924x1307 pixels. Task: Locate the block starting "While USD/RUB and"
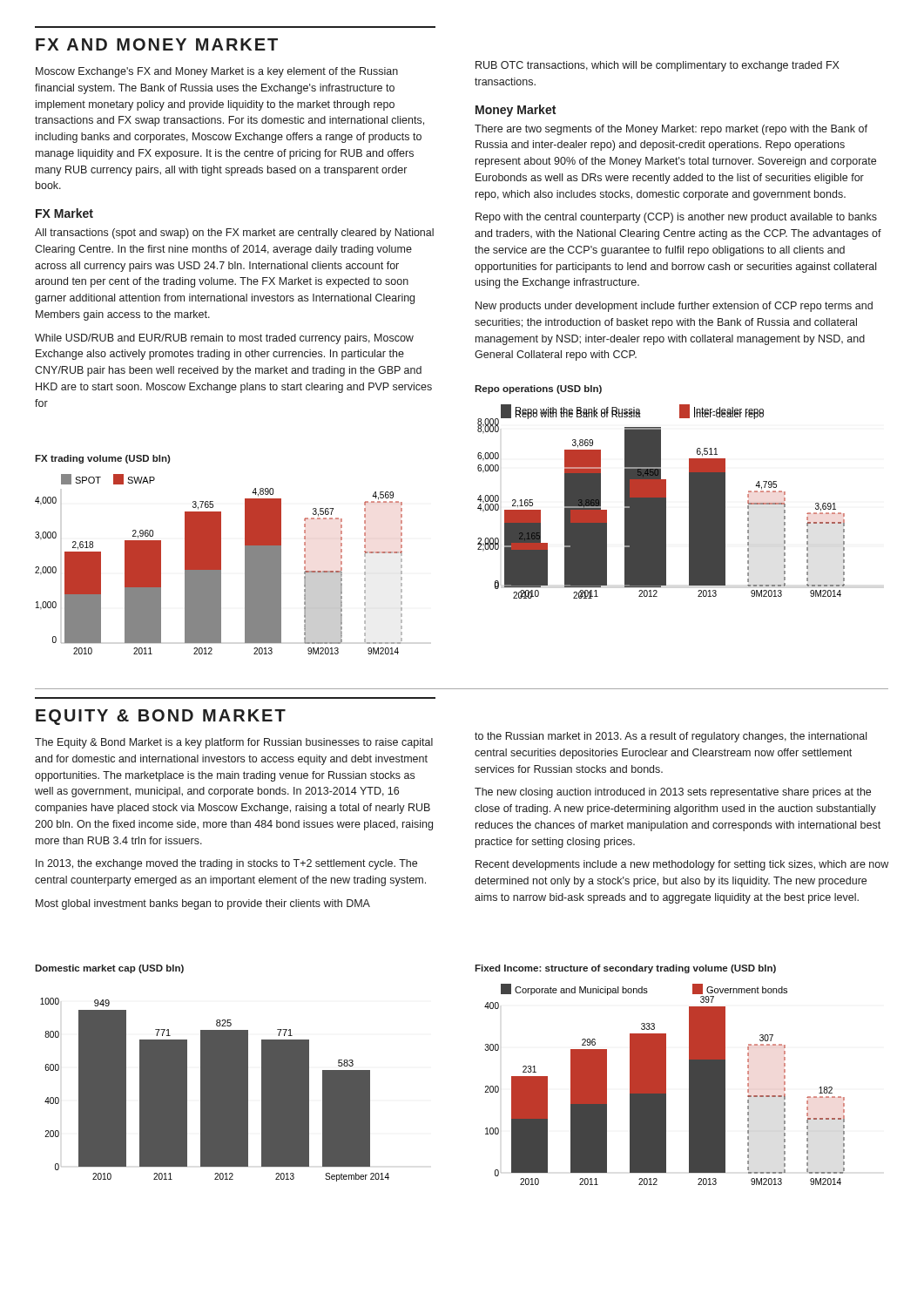[233, 370]
